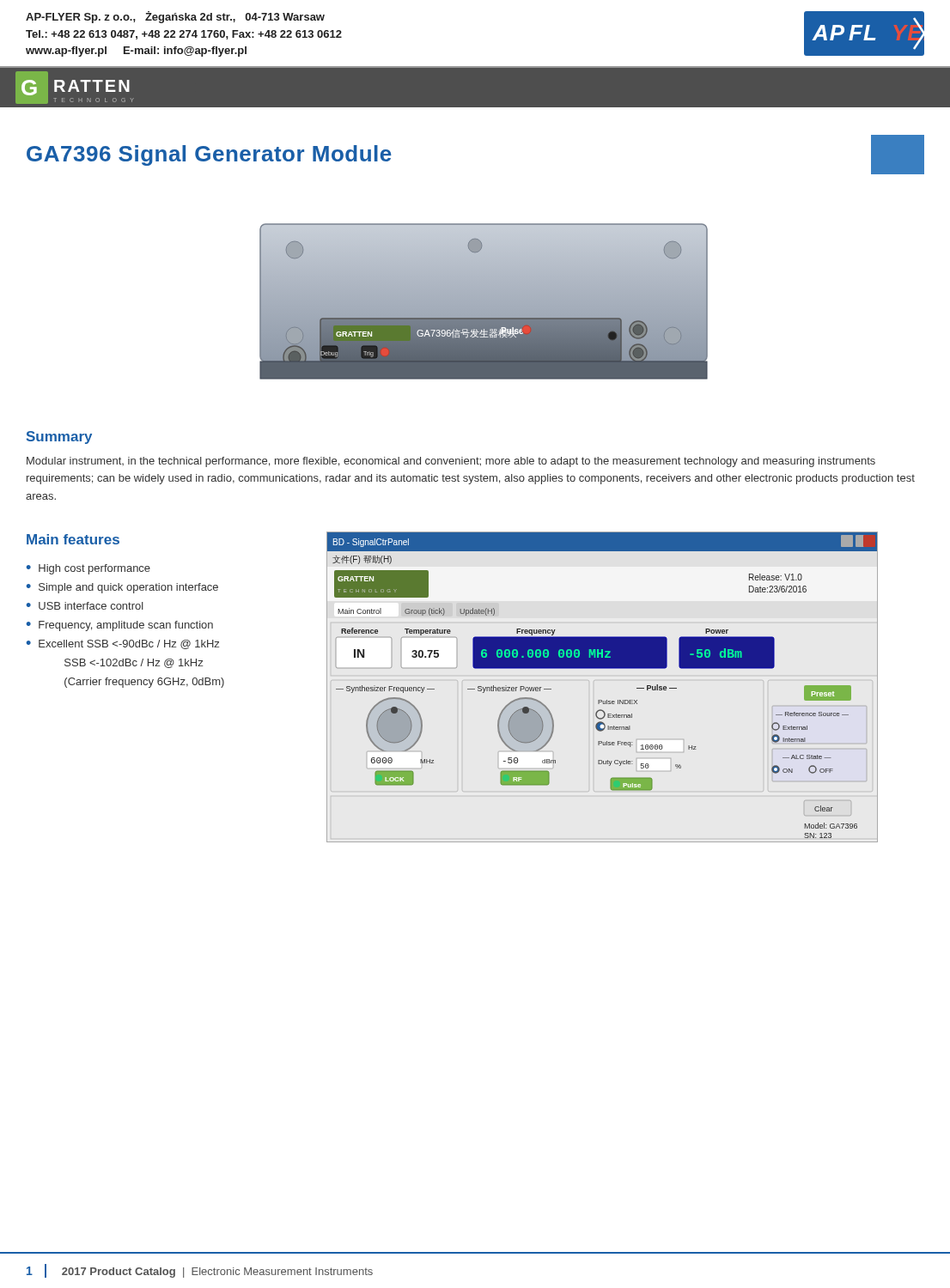
Task: Select the text block containing "Modular instrument, in the technical performance, more"
Action: pos(470,478)
